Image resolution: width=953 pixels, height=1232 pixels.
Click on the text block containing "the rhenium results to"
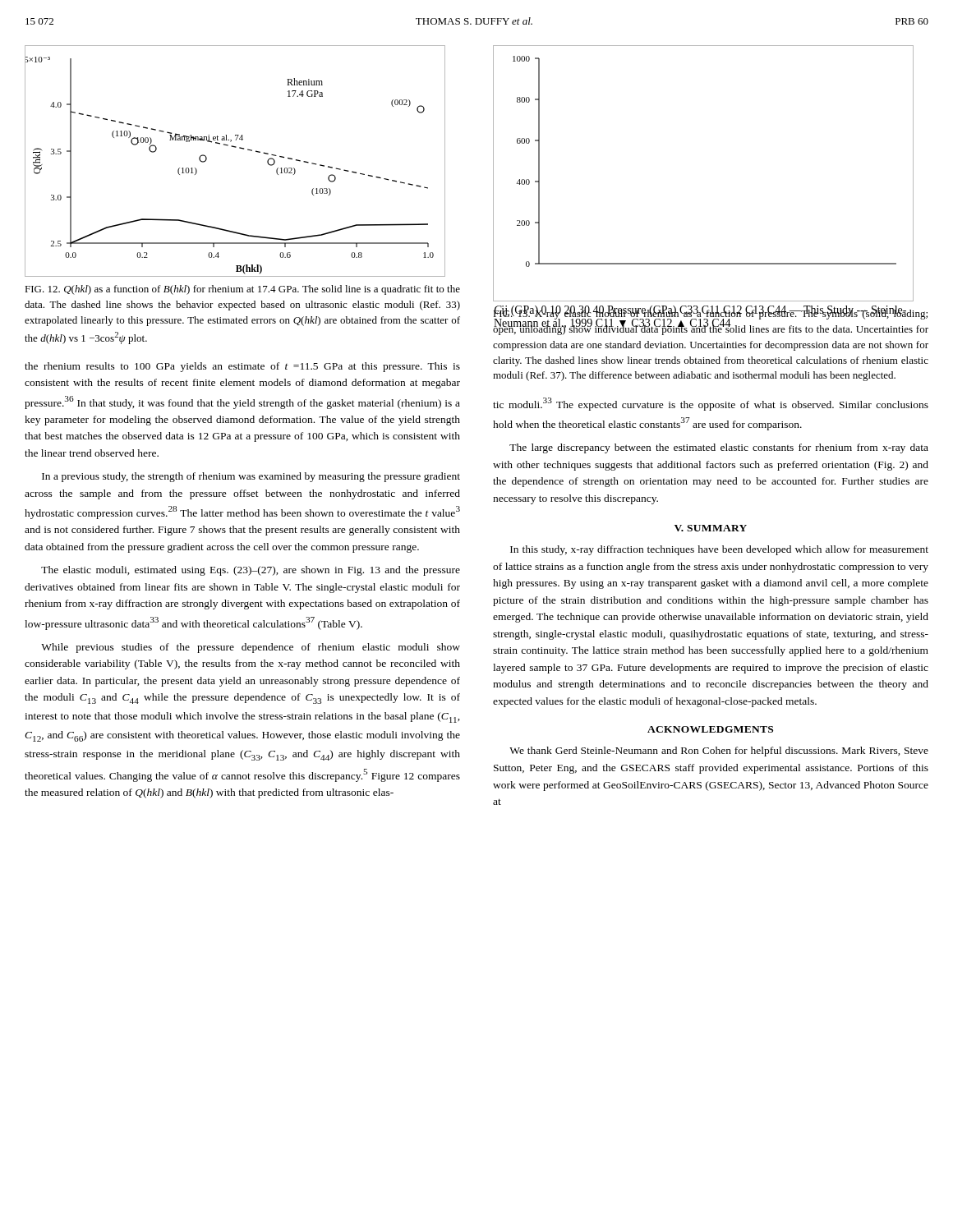pyautogui.click(x=242, y=579)
